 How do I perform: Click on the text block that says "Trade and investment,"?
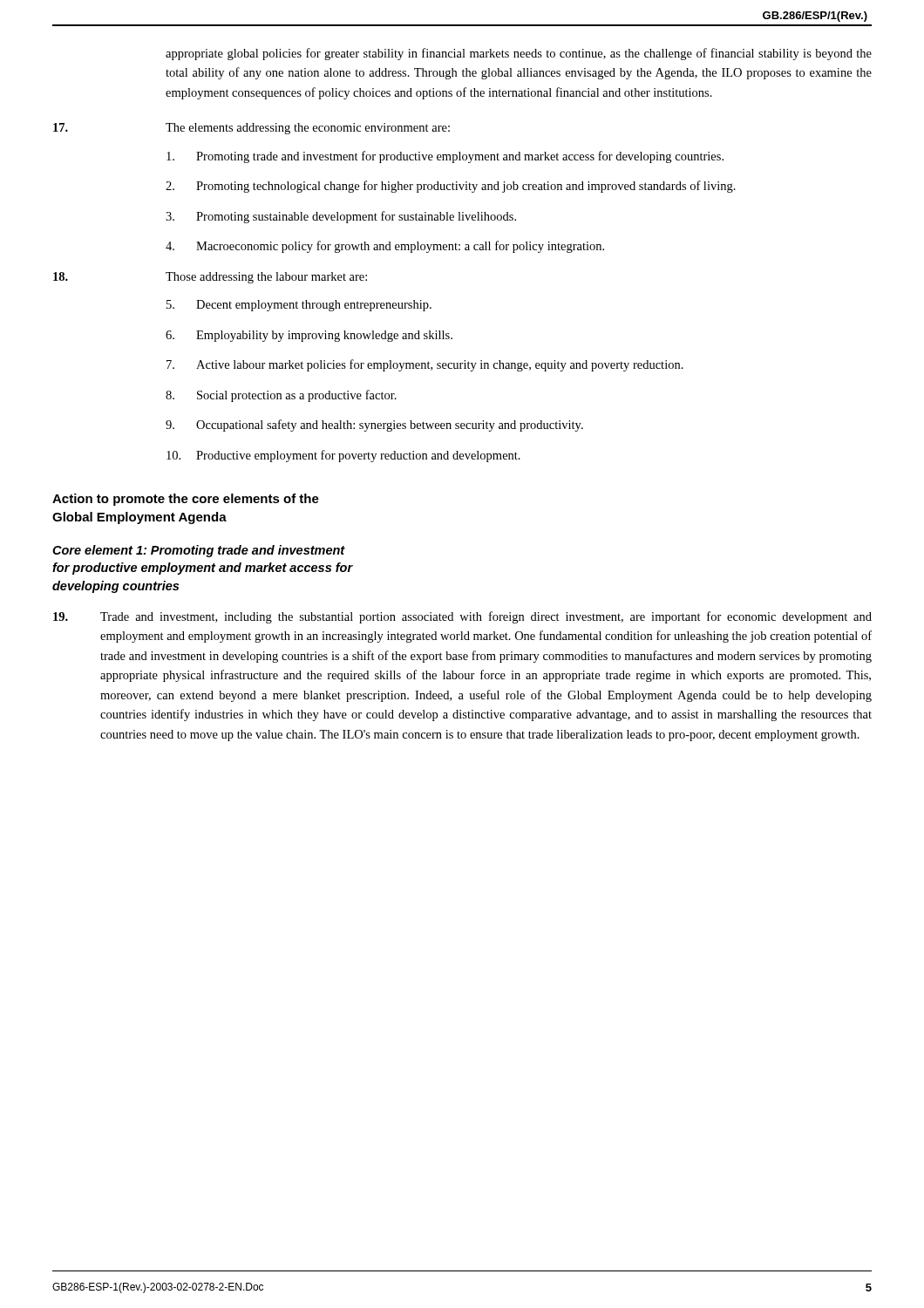(462, 675)
